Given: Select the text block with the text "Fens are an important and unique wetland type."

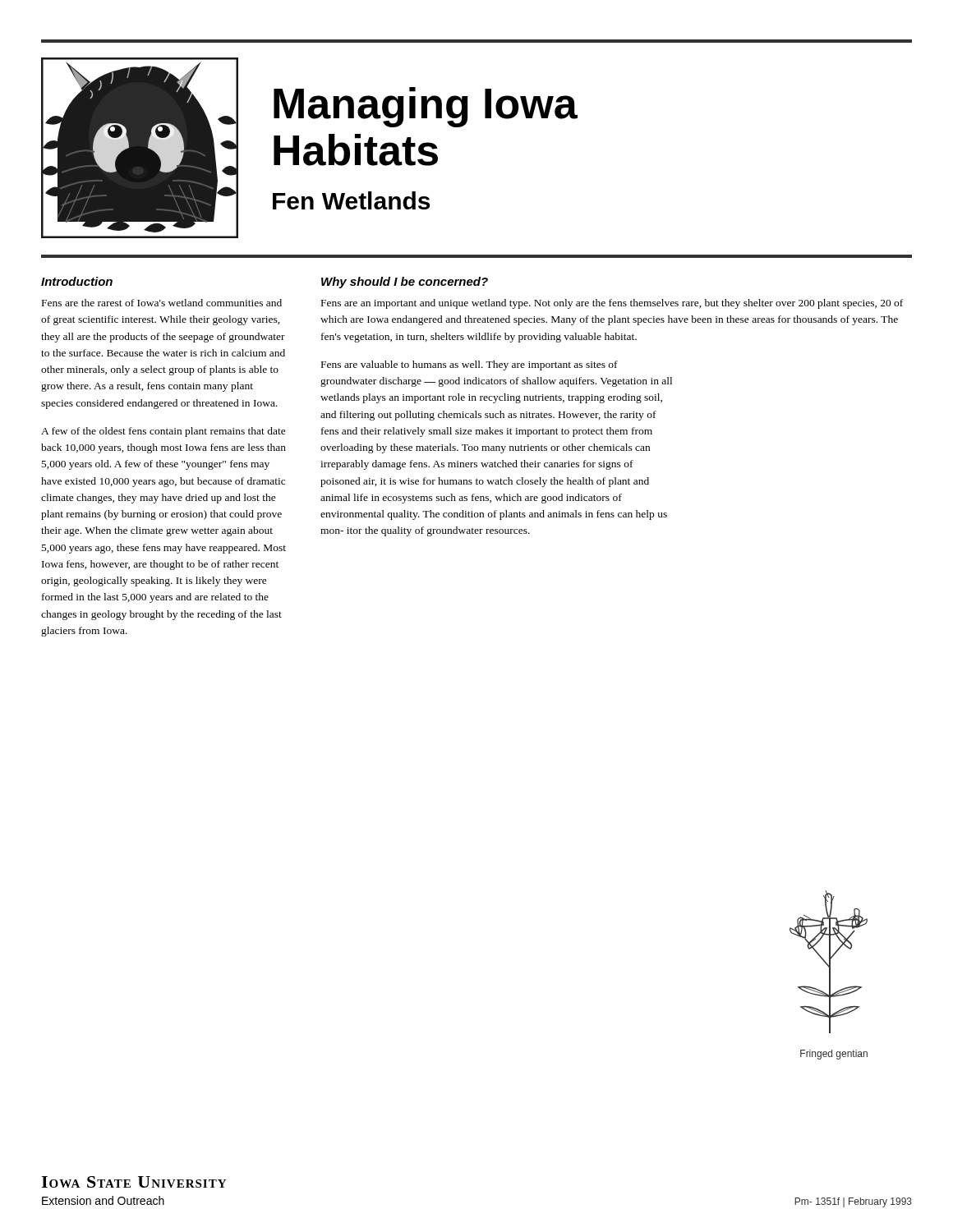Looking at the screenshot, I should tap(612, 319).
